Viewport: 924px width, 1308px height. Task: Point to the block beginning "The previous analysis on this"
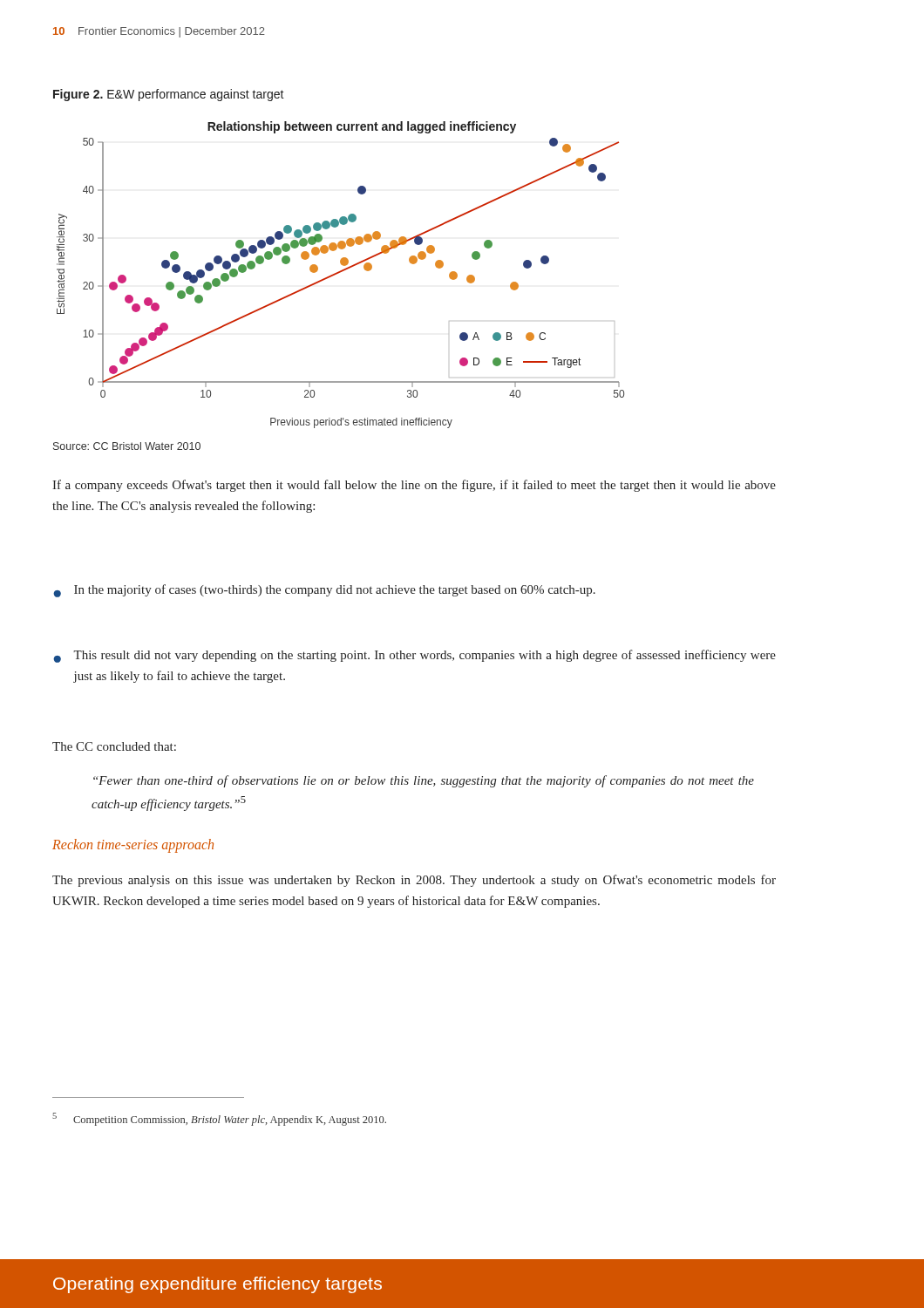(414, 890)
